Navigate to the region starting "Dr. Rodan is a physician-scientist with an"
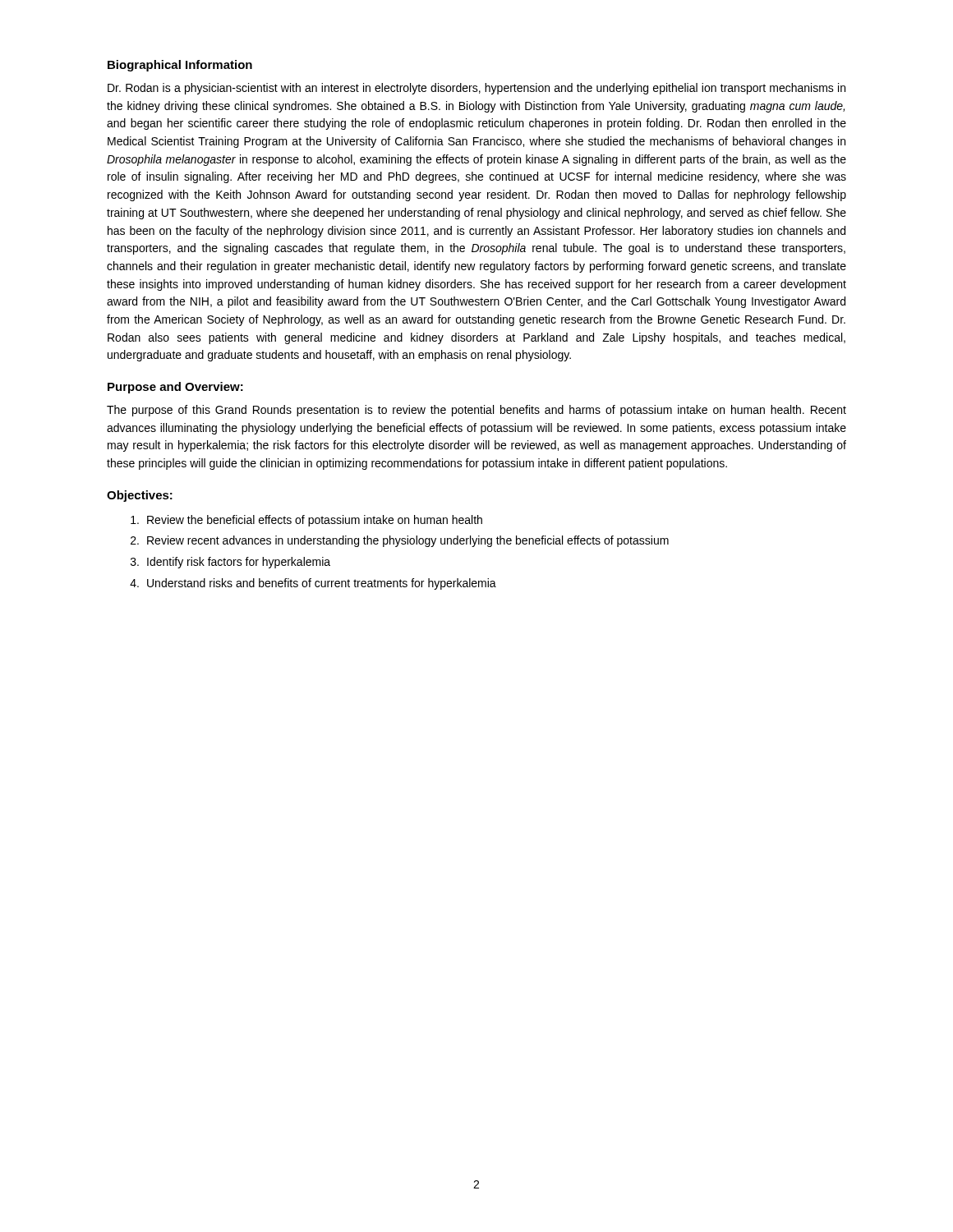The height and width of the screenshot is (1232, 953). [x=476, y=221]
